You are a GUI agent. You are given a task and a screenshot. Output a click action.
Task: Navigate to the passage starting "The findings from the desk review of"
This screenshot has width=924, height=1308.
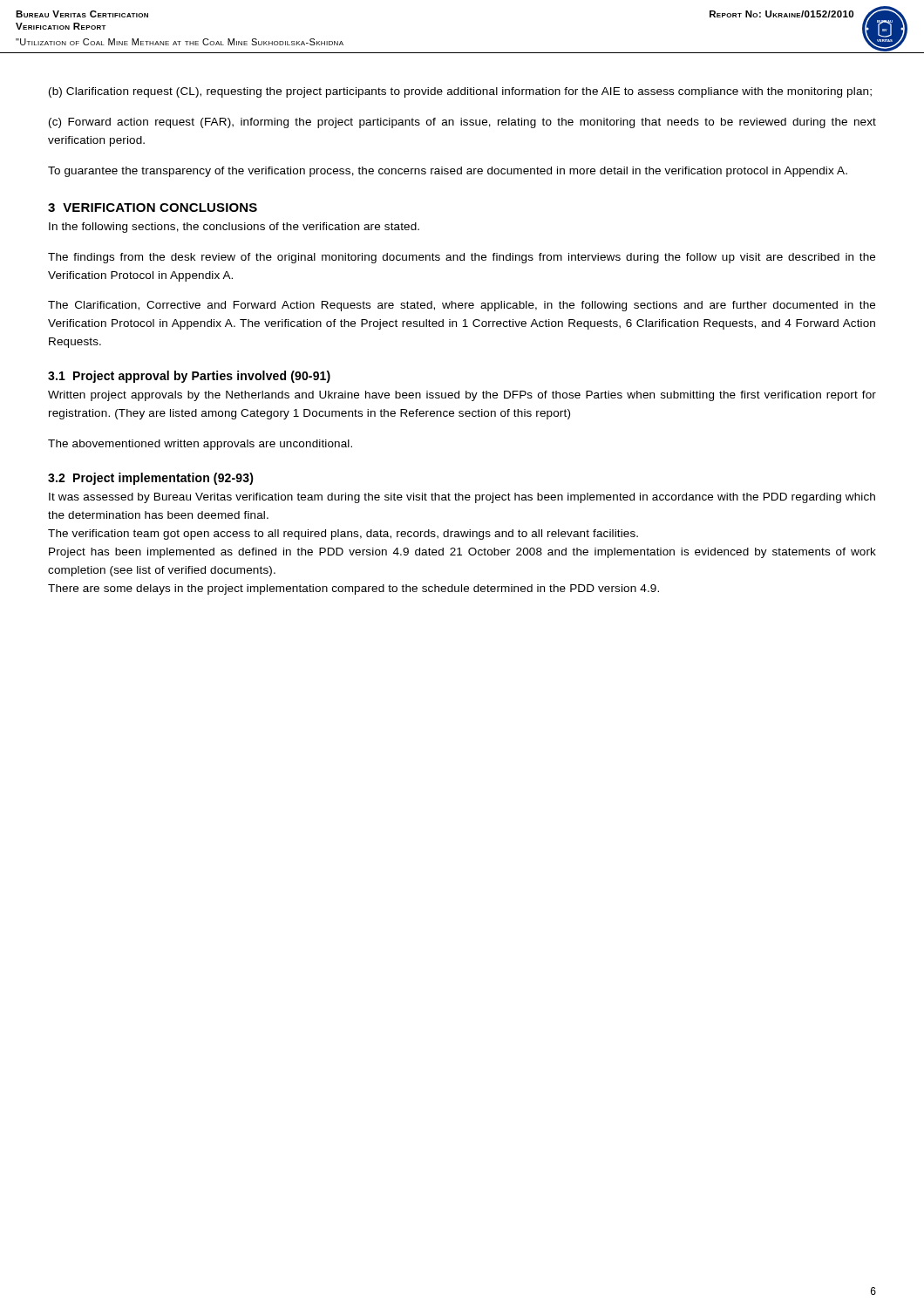462,266
